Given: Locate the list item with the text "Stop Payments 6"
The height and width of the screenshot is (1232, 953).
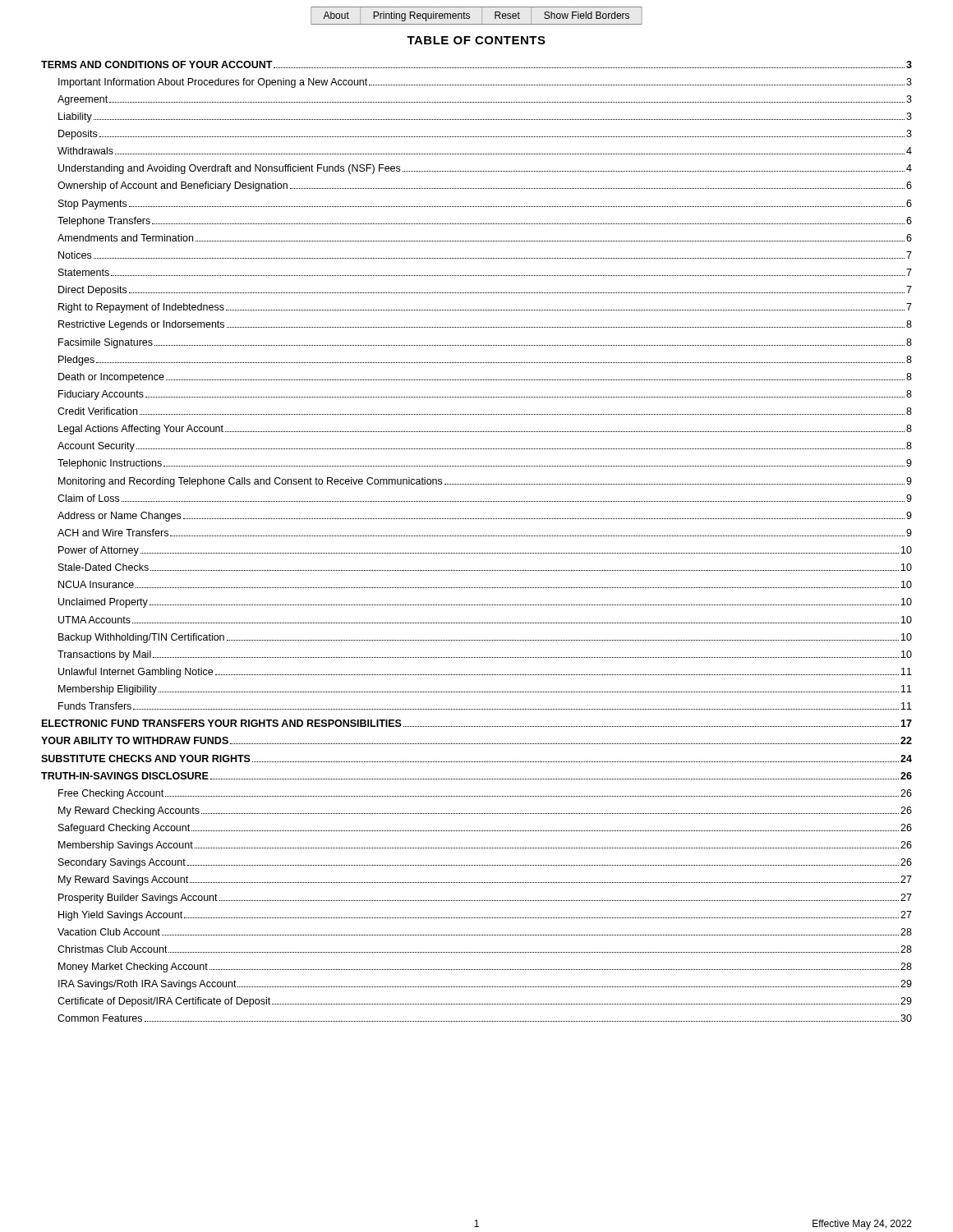Looking at the screenshot, I should [x=476, y=203].
